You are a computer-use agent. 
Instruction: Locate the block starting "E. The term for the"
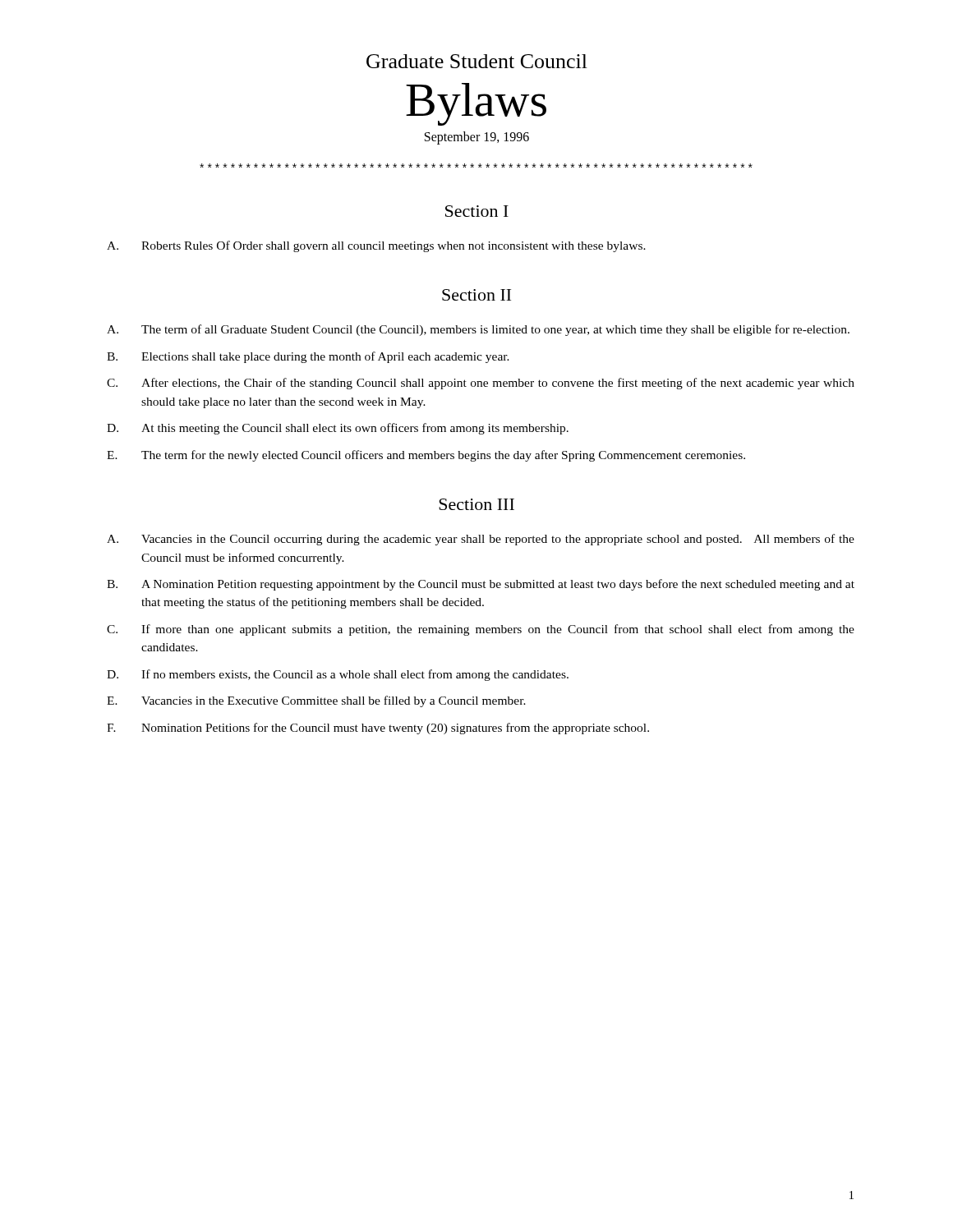point(476,455)
